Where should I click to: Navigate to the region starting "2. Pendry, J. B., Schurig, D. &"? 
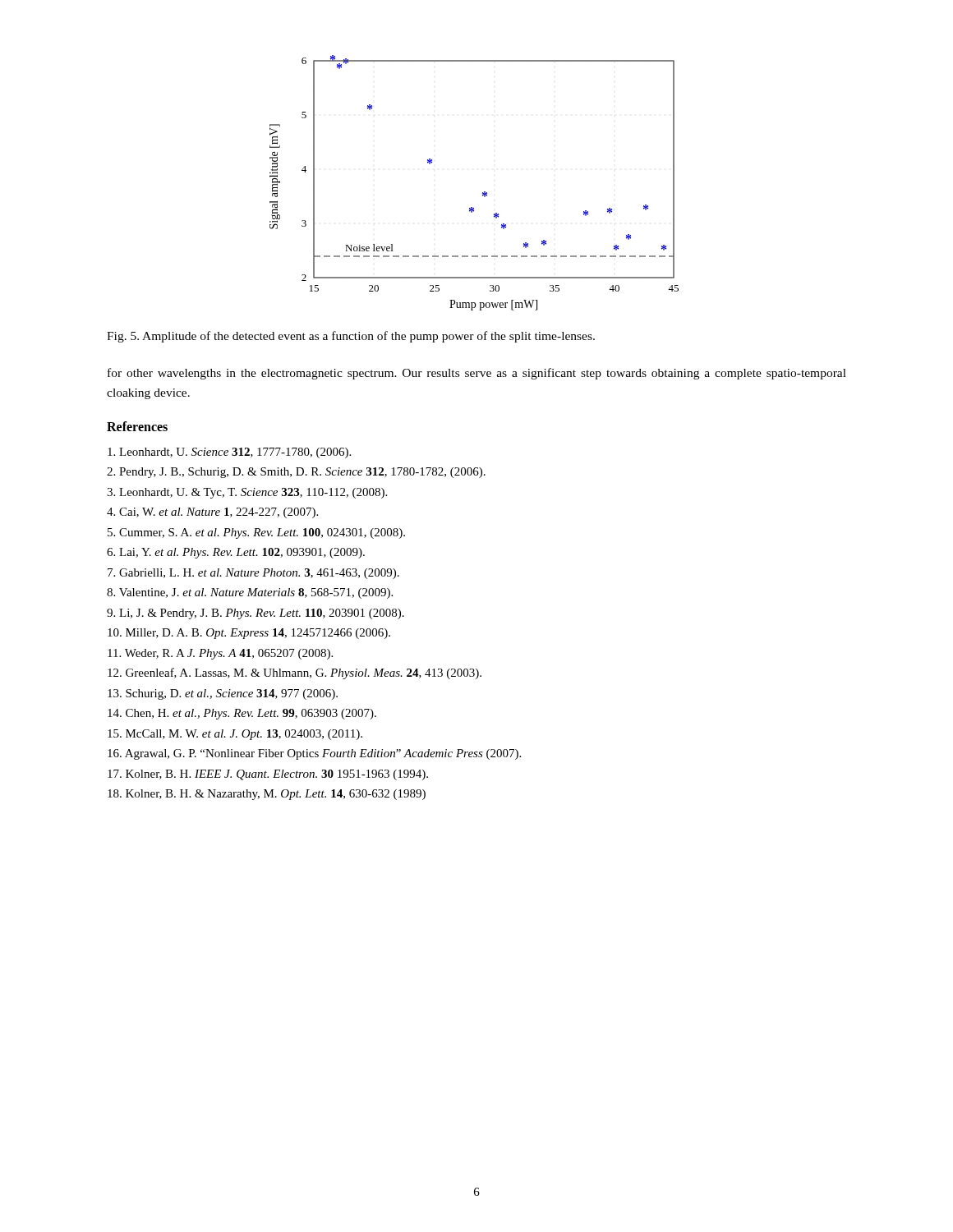[x=296, y=472]
